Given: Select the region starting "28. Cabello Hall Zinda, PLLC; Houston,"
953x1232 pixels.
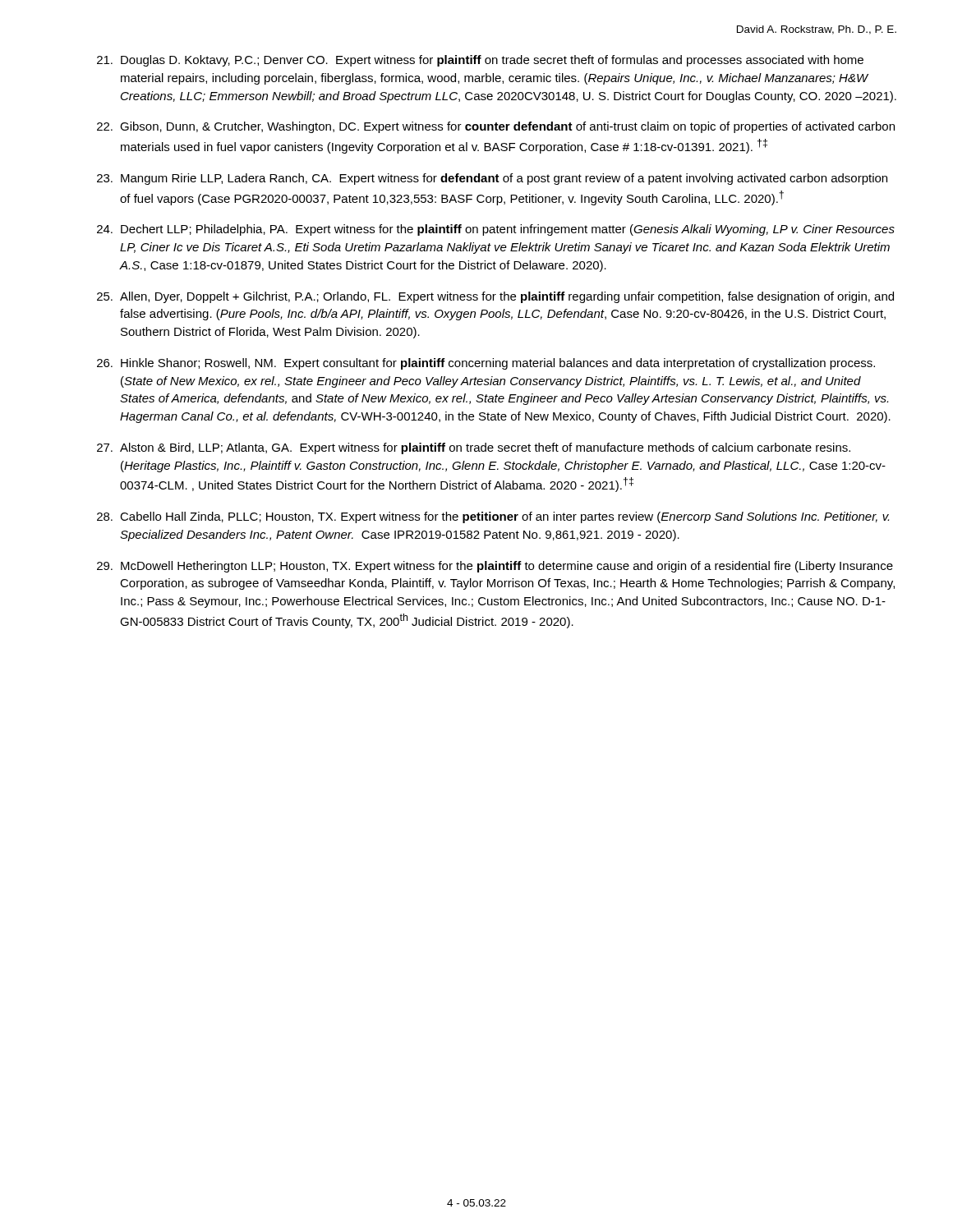Looking at the screenshot, I should pyautogui.click(x=486, y=525).
